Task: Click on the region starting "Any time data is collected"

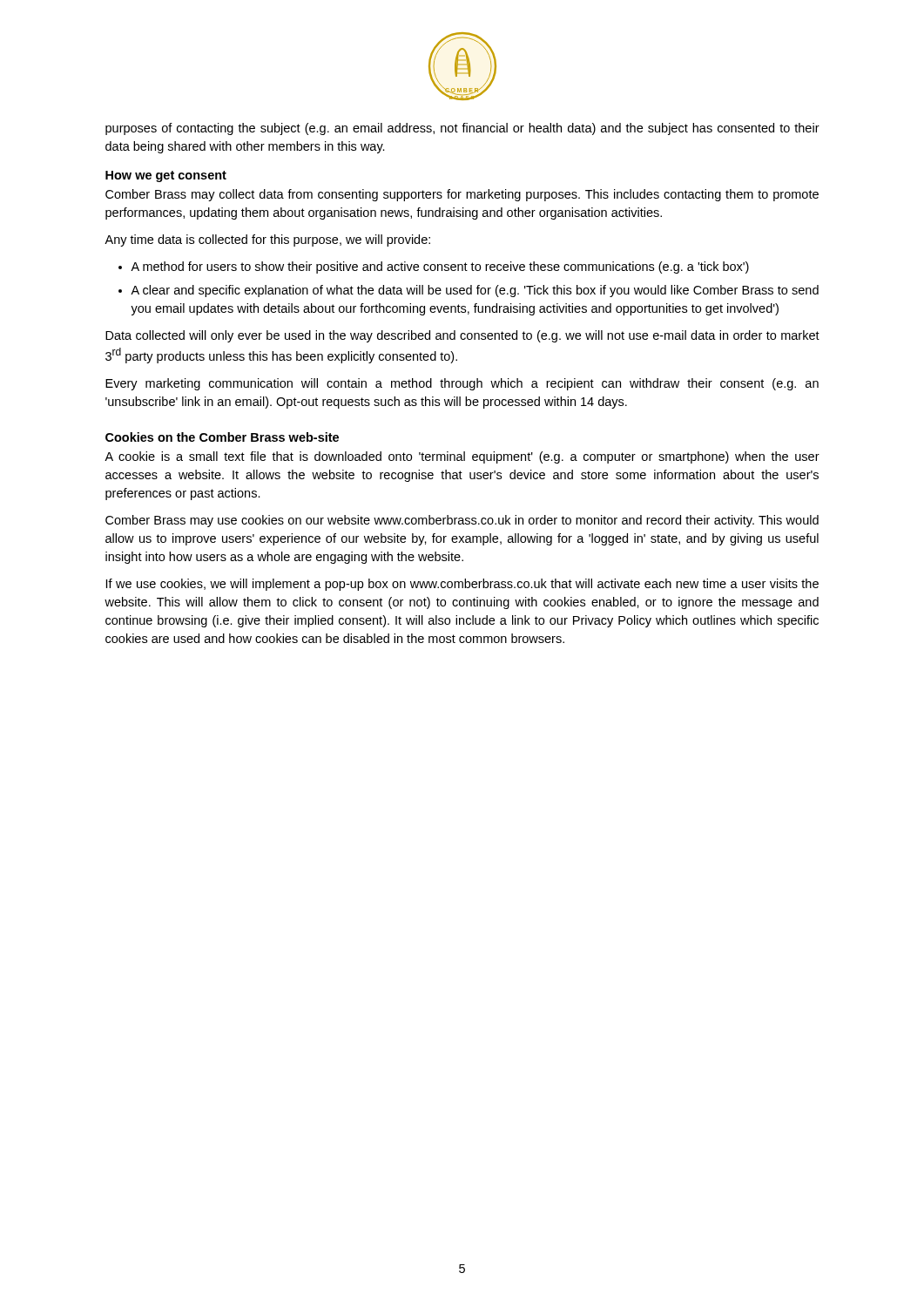Action: coord(267,240)
